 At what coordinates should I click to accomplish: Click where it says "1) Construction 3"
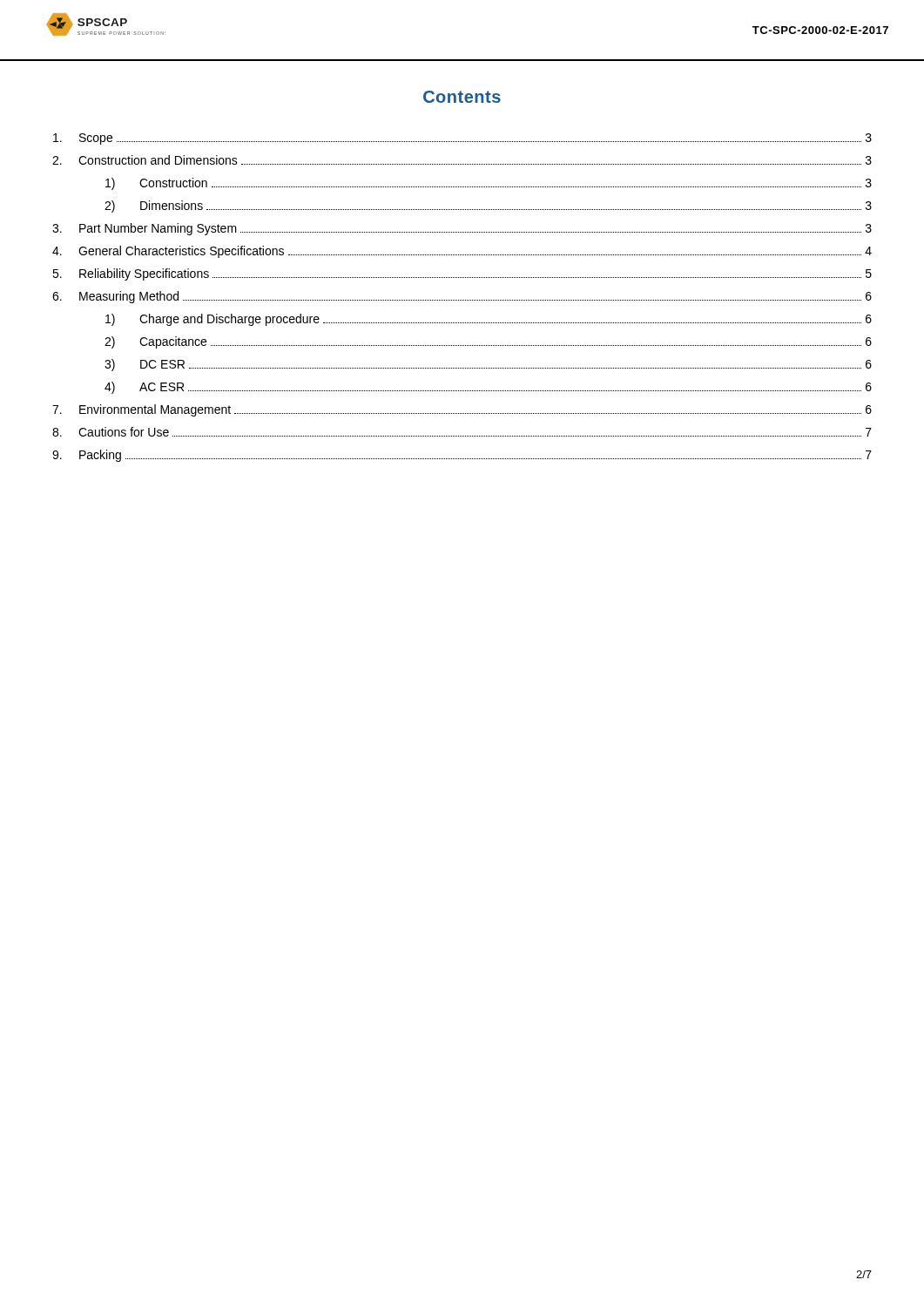click(x=488, y=183)
